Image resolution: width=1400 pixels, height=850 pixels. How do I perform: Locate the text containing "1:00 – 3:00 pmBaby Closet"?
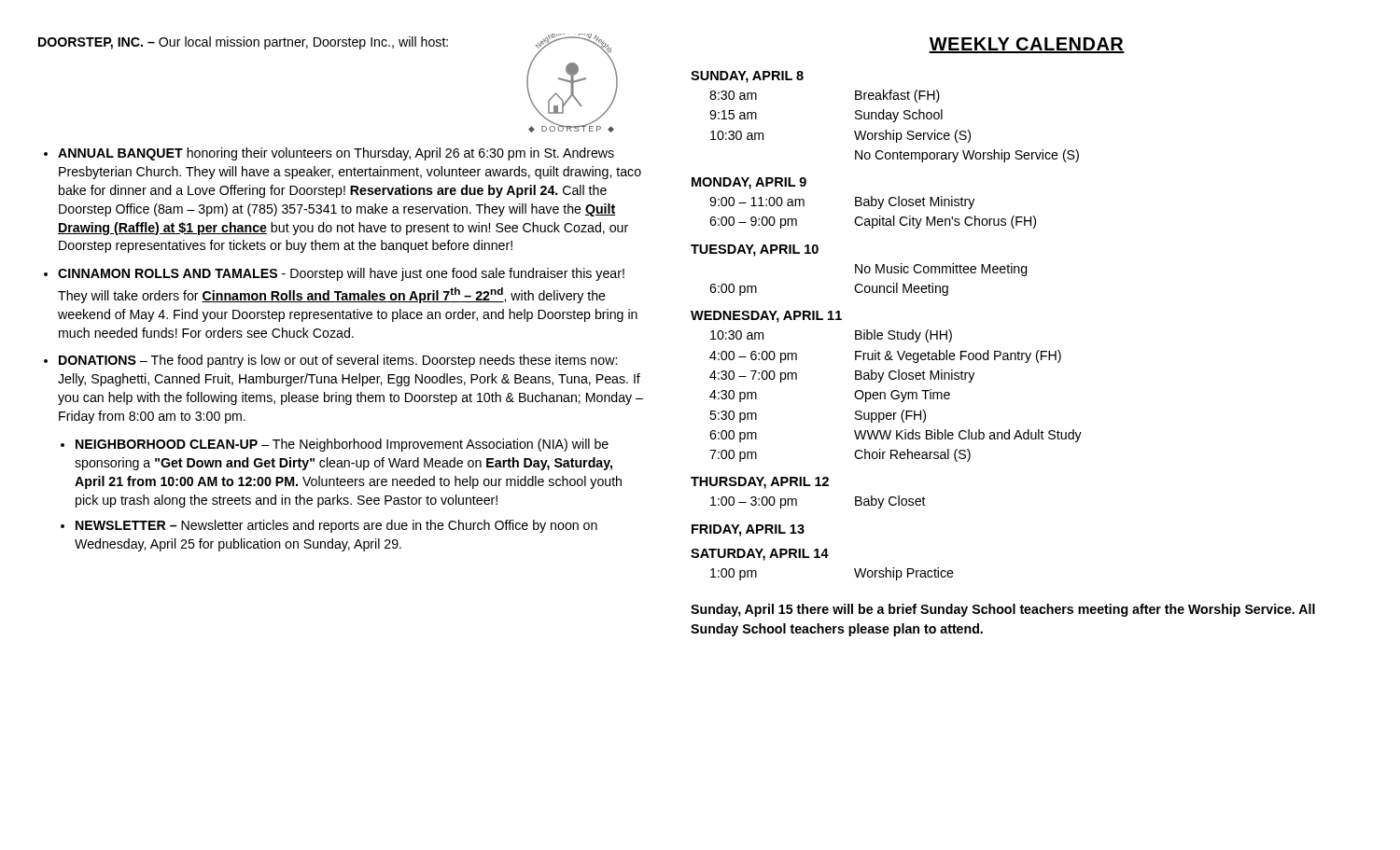(754, 502)
